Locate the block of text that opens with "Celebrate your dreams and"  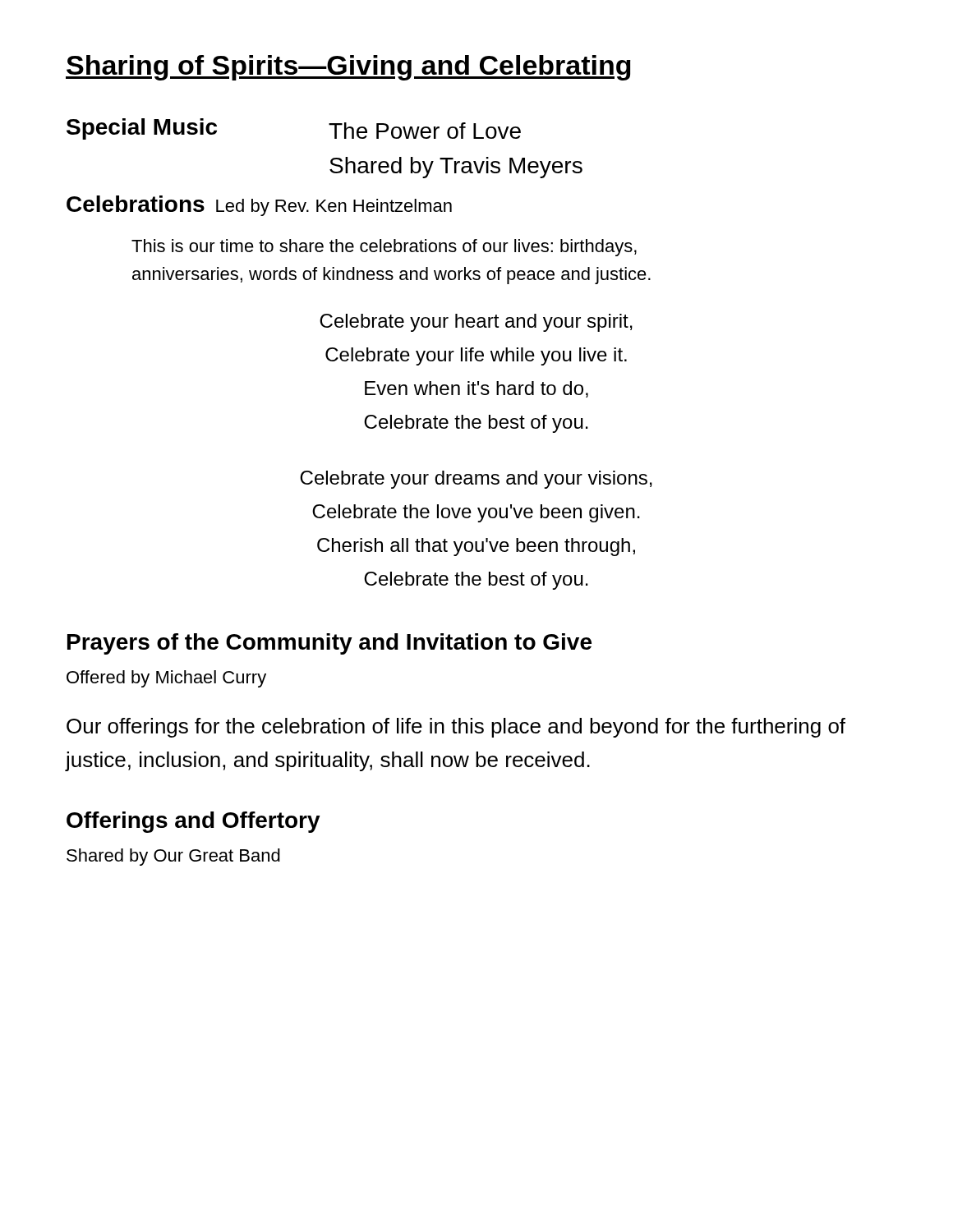[x=476, y=528]
